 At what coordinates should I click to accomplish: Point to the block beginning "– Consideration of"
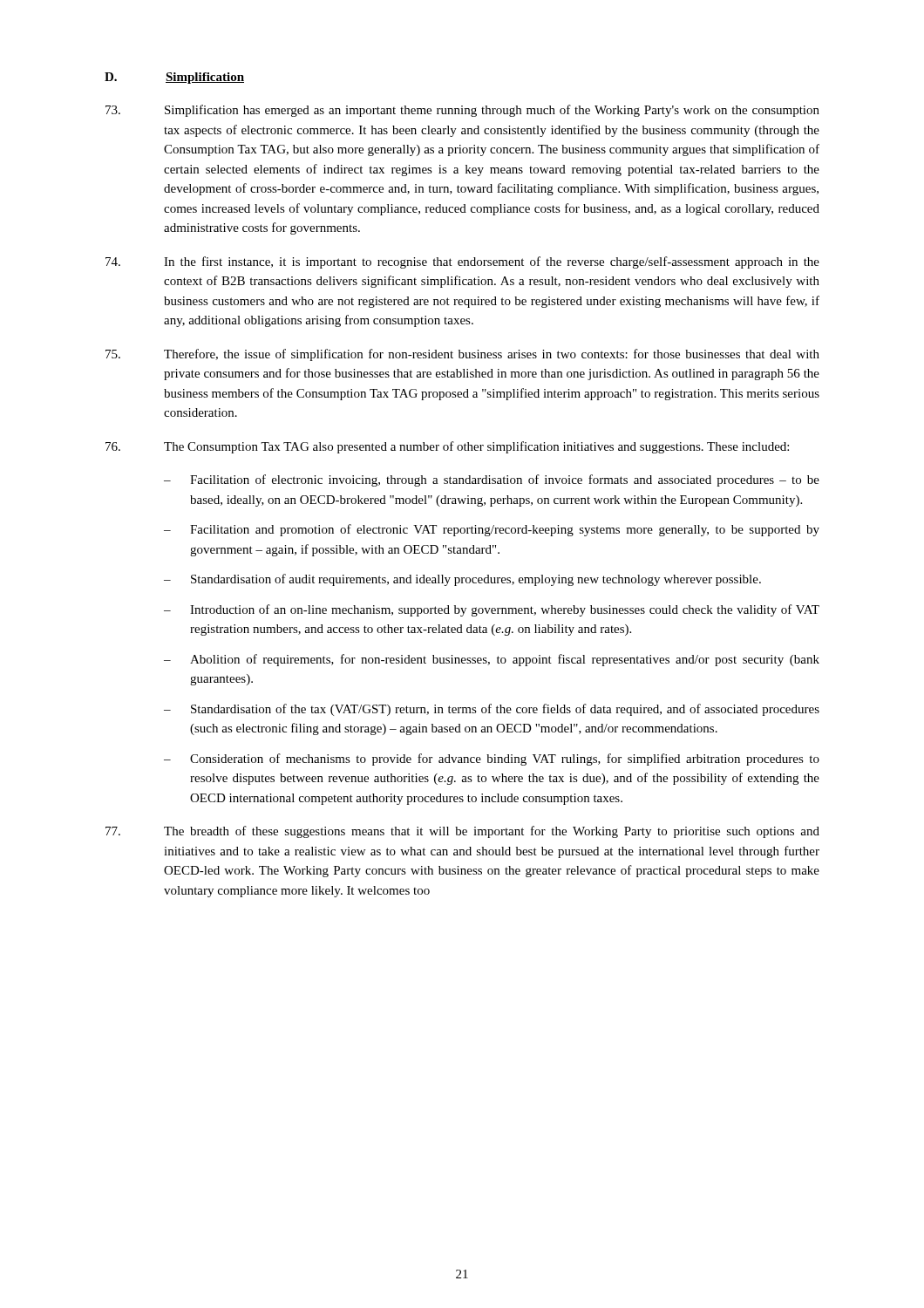492,778
